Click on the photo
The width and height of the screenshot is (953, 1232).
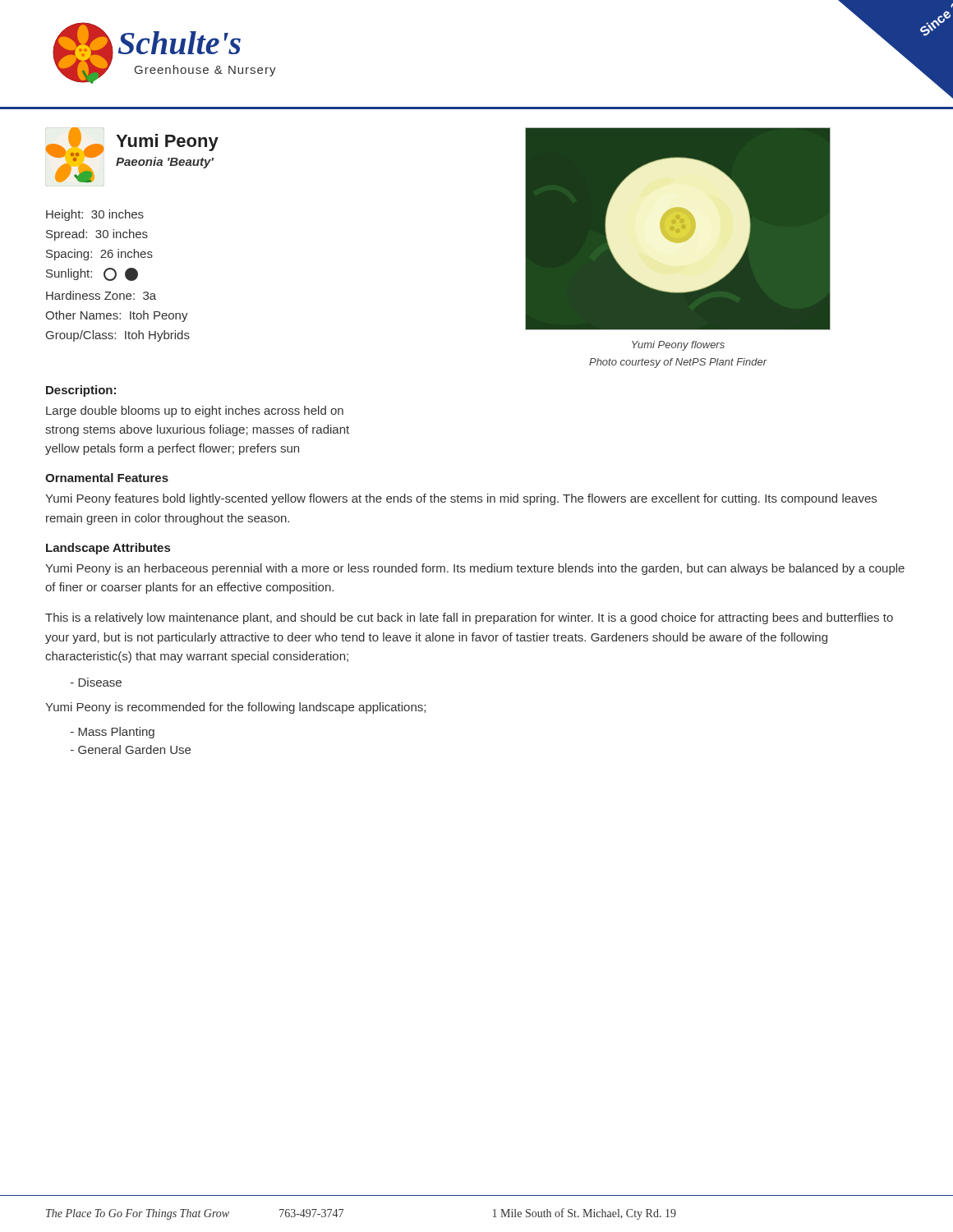[x=665, y=249]
